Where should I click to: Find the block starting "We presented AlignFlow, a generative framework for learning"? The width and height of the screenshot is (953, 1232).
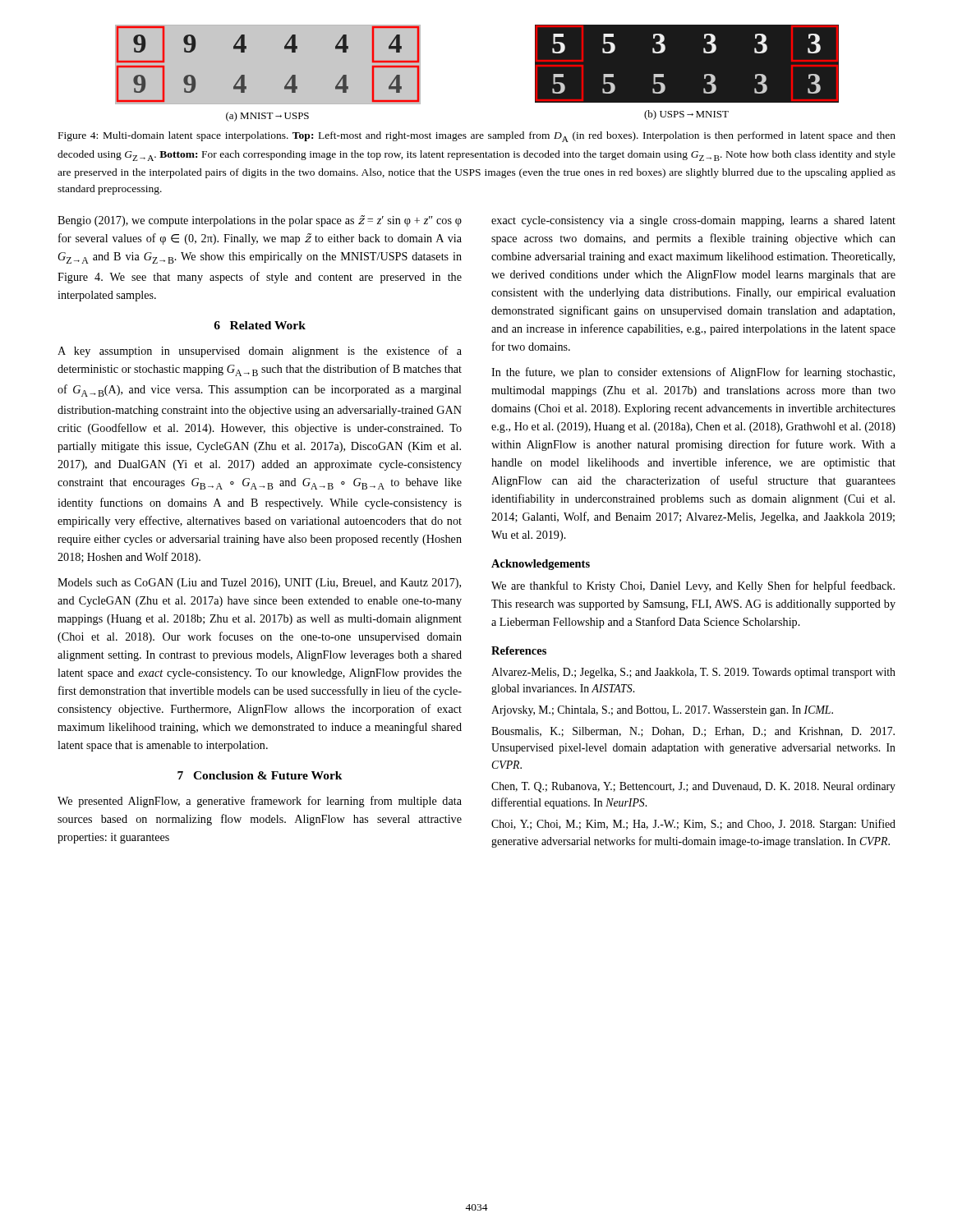(x=260, y=819)
